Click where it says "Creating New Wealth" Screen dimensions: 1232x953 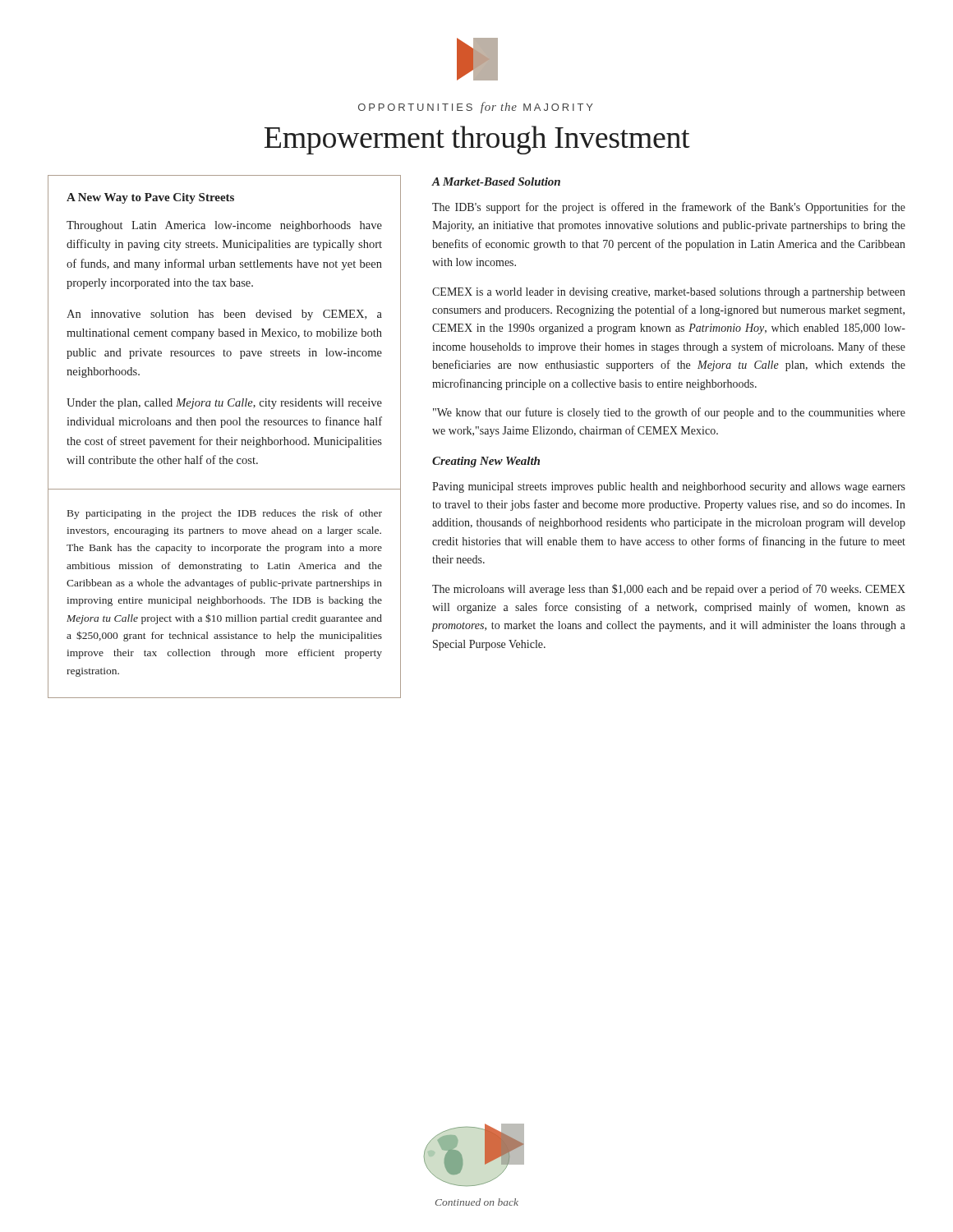tap(486, 461)
